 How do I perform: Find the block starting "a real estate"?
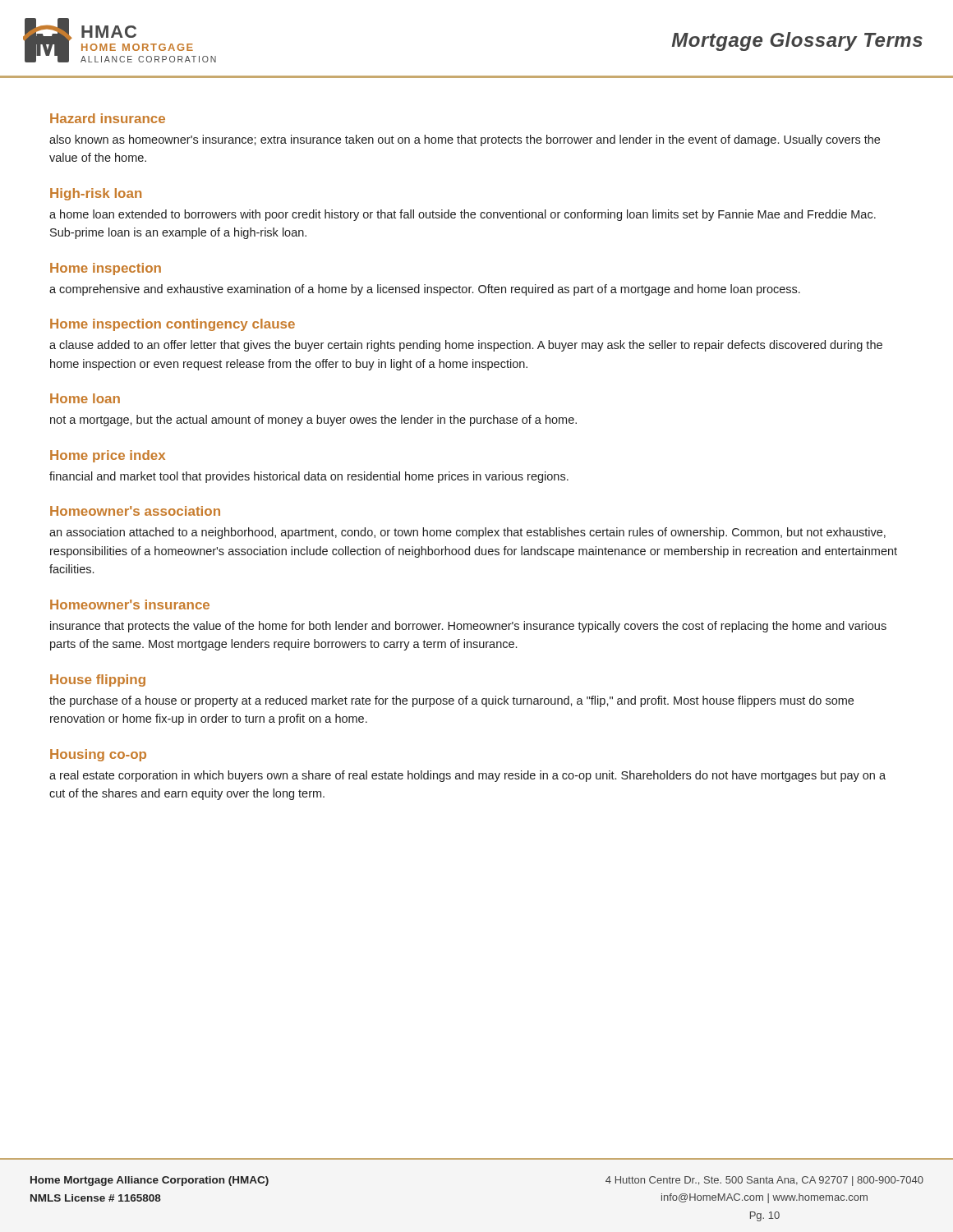467,784
